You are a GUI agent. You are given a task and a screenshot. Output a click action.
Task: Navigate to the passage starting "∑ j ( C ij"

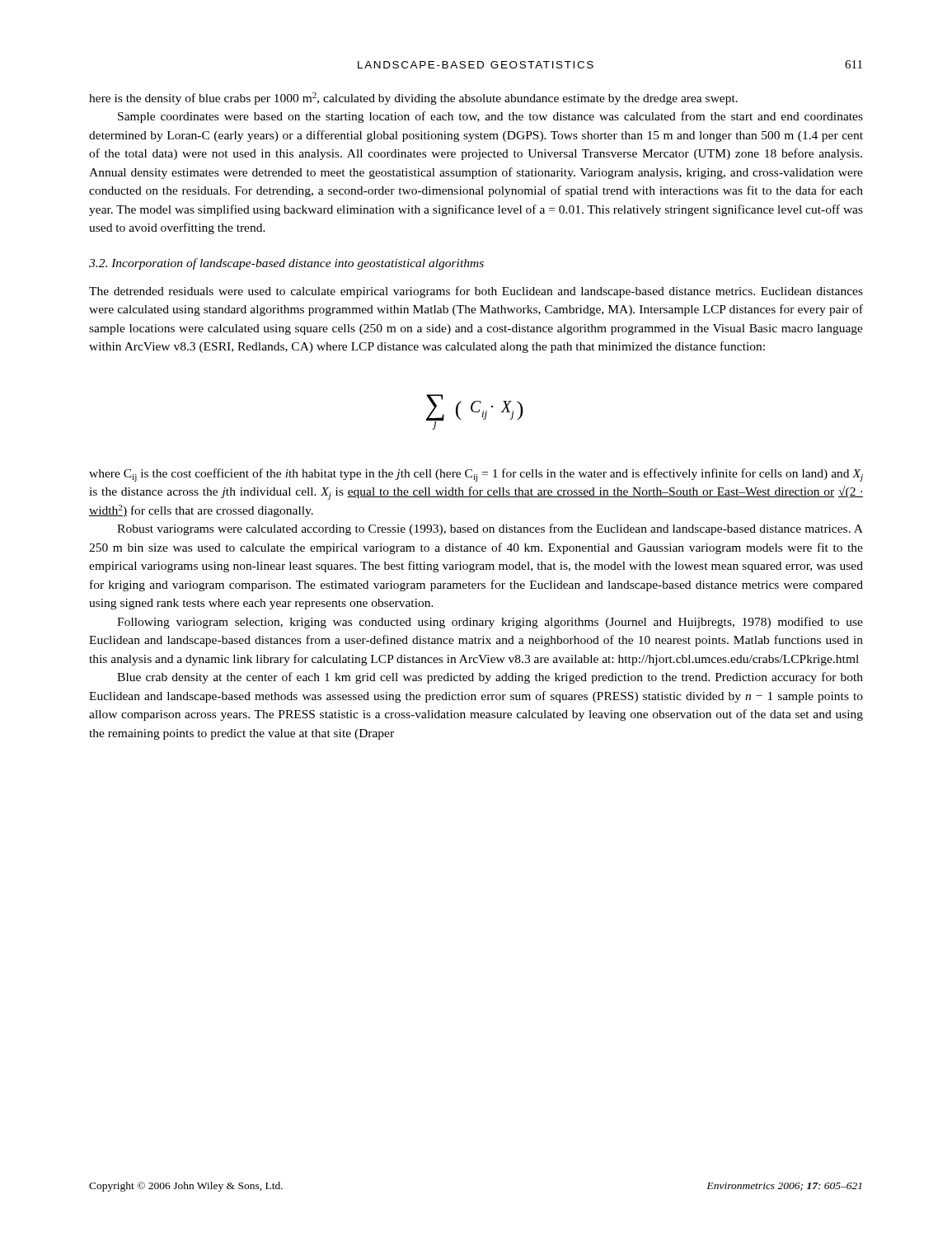[476, 408]
